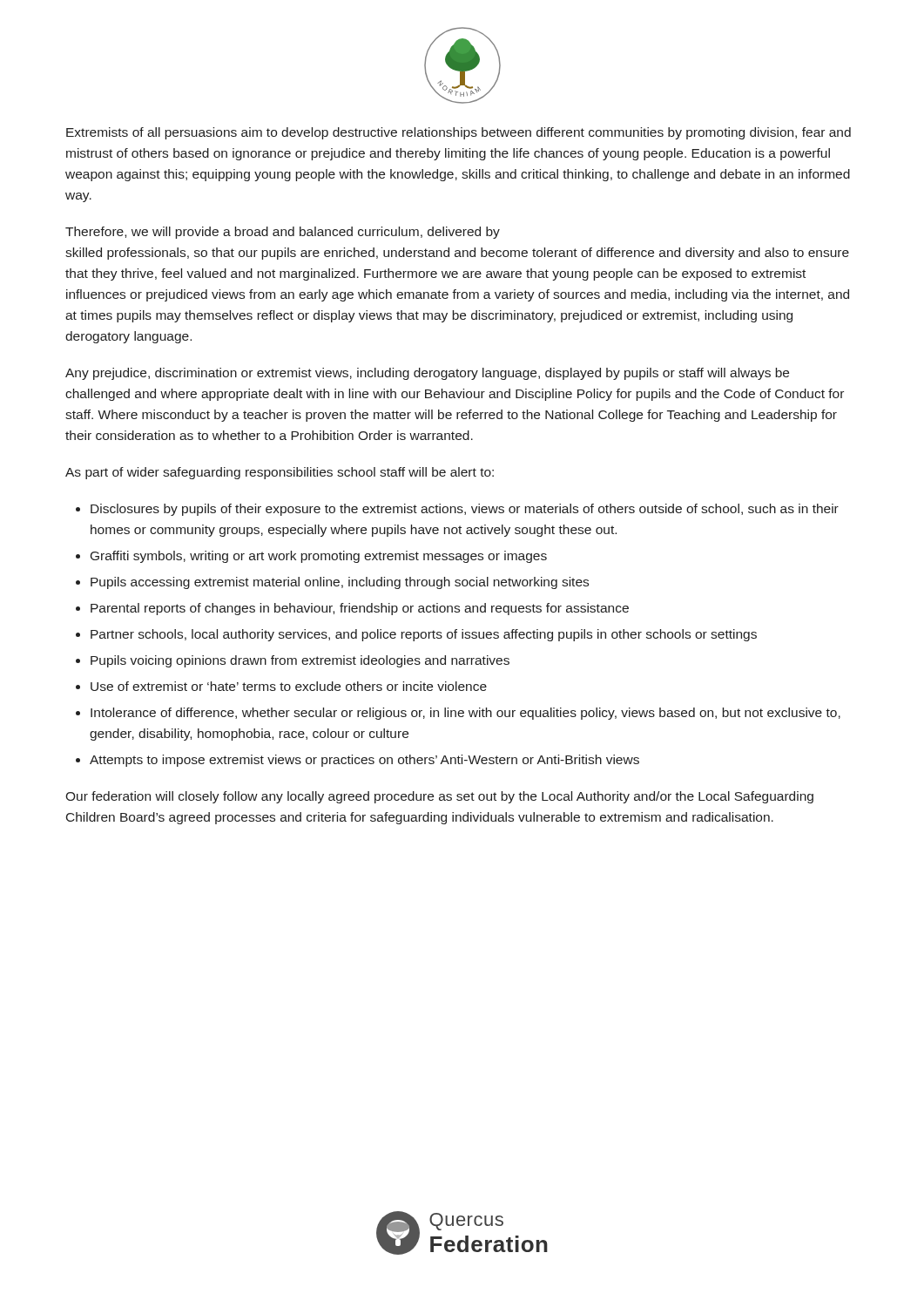Click on the text block starting "Extremists of all persuasions aim to"

coord(462,164)
